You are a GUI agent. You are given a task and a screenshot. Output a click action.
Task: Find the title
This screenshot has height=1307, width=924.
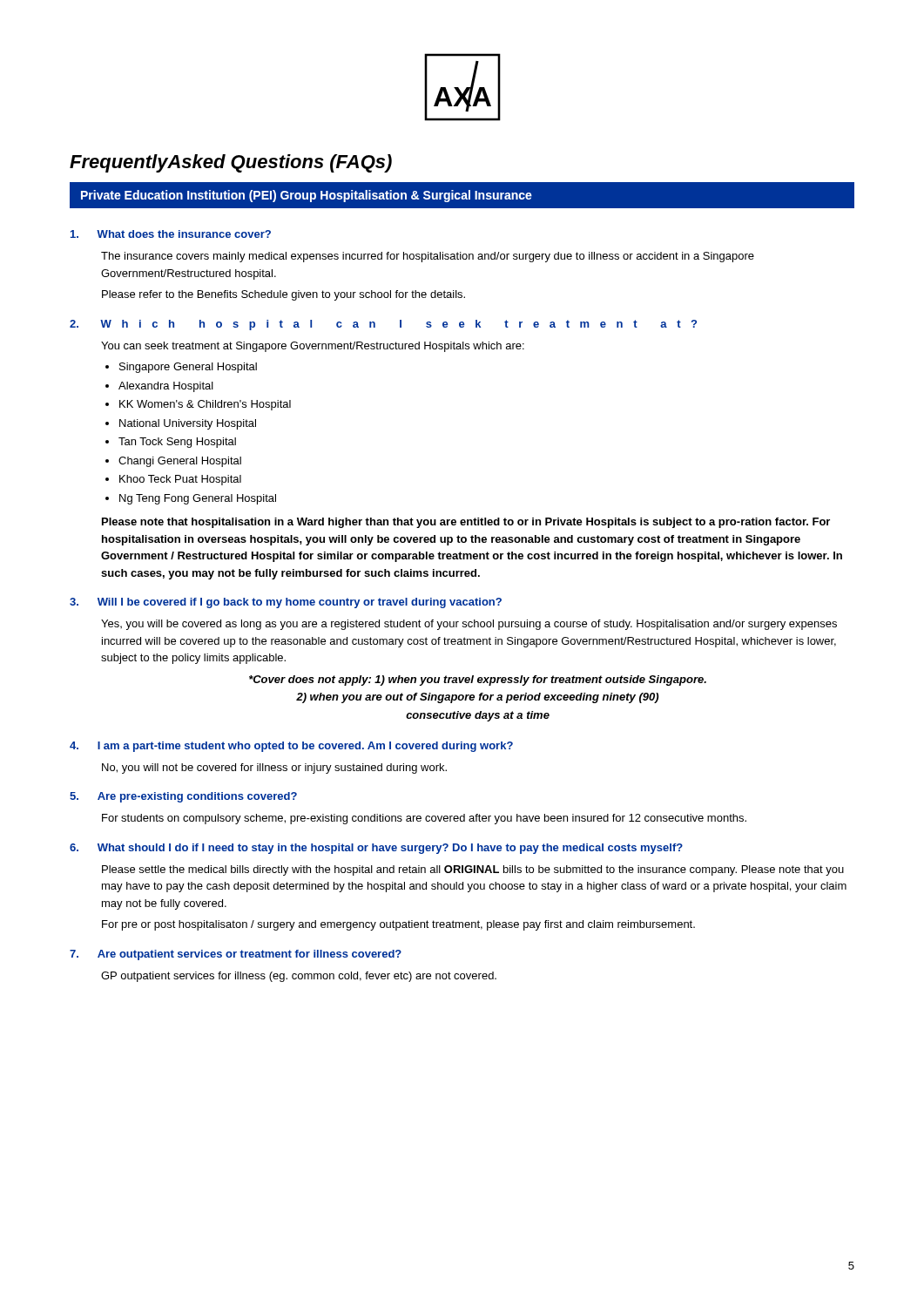coord(231,162)
